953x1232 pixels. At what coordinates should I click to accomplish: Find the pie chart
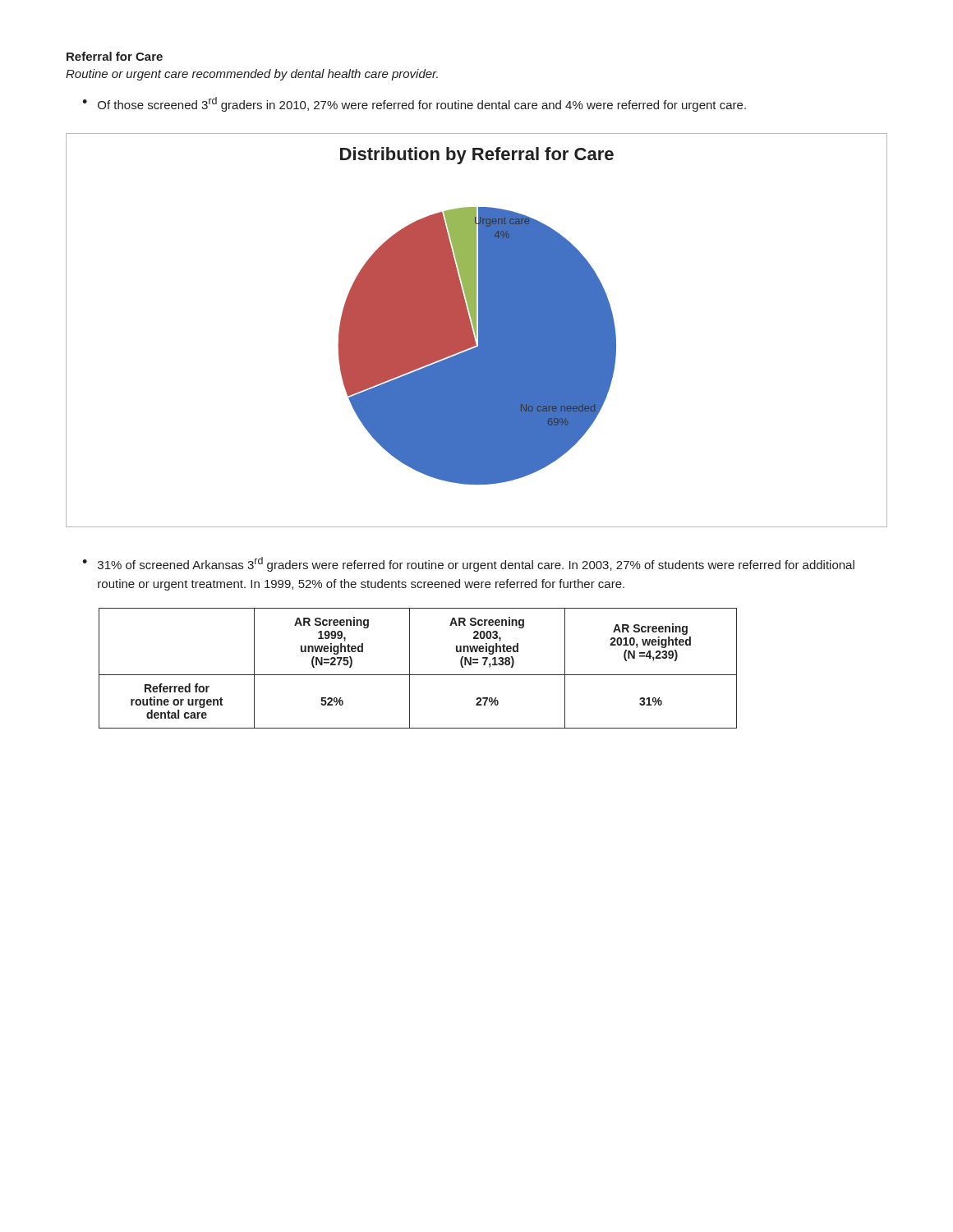point(476,330)
